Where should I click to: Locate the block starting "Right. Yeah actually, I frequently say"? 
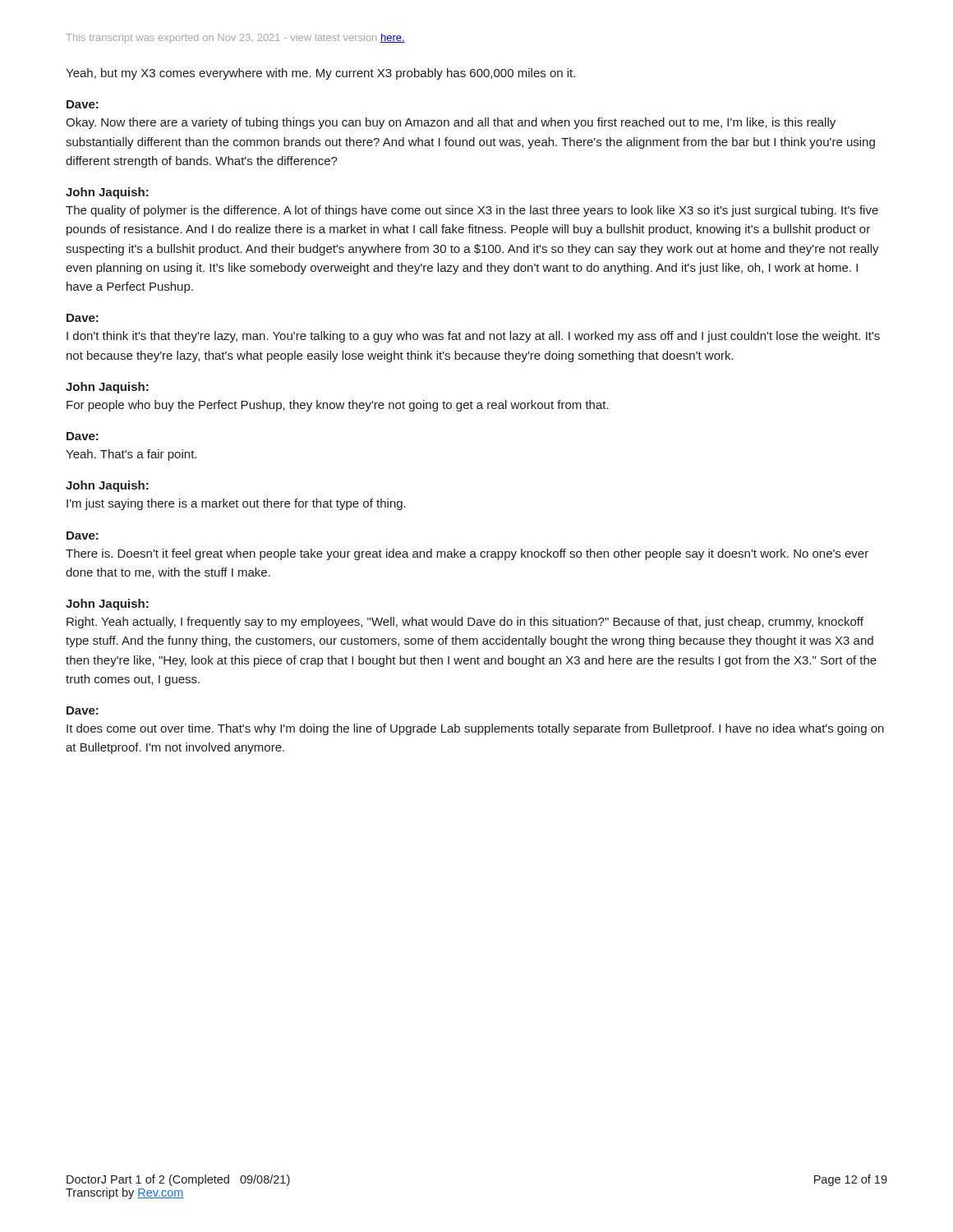[x=471, y=650]
